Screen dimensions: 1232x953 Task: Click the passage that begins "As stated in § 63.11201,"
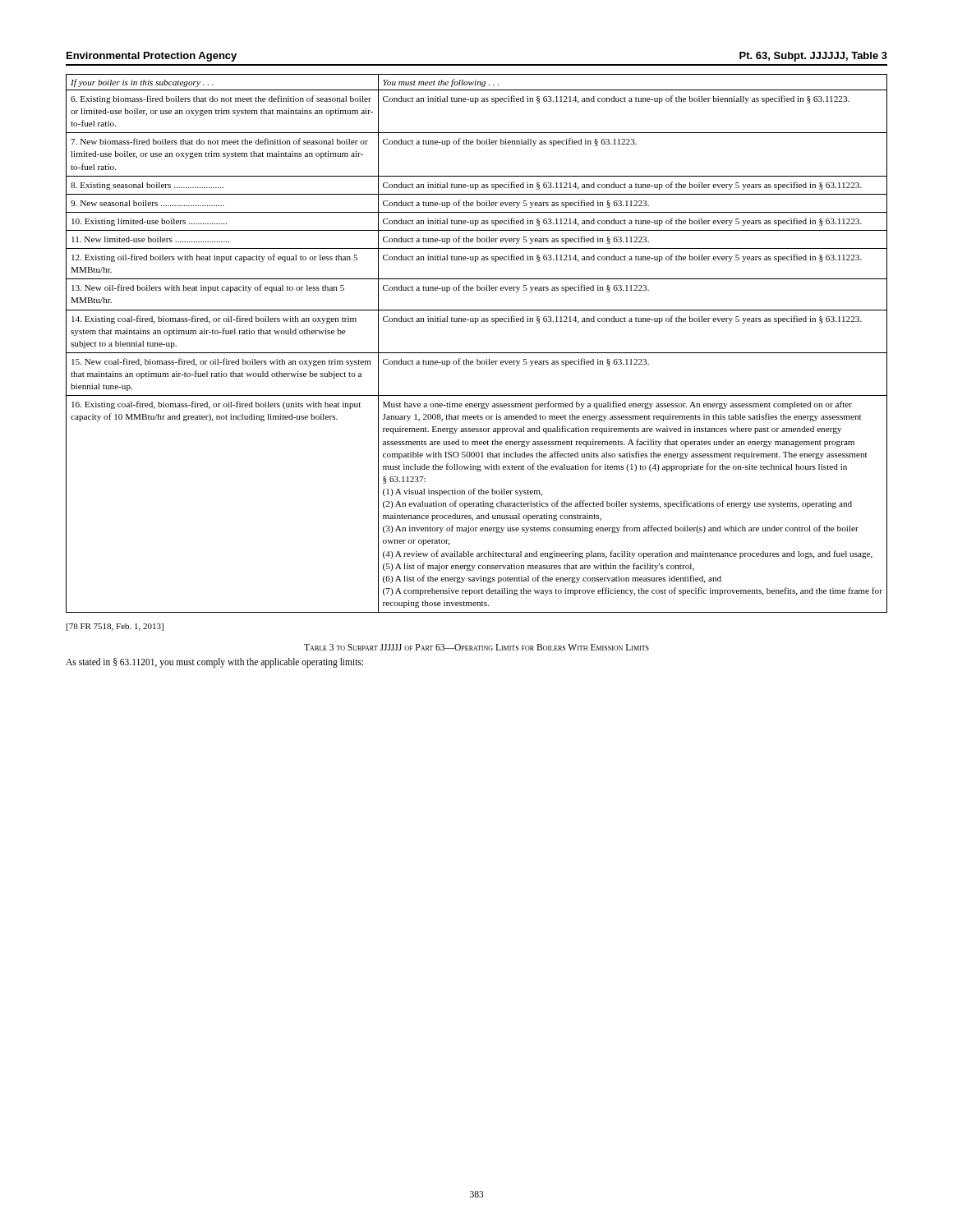[x=215, y=662]
